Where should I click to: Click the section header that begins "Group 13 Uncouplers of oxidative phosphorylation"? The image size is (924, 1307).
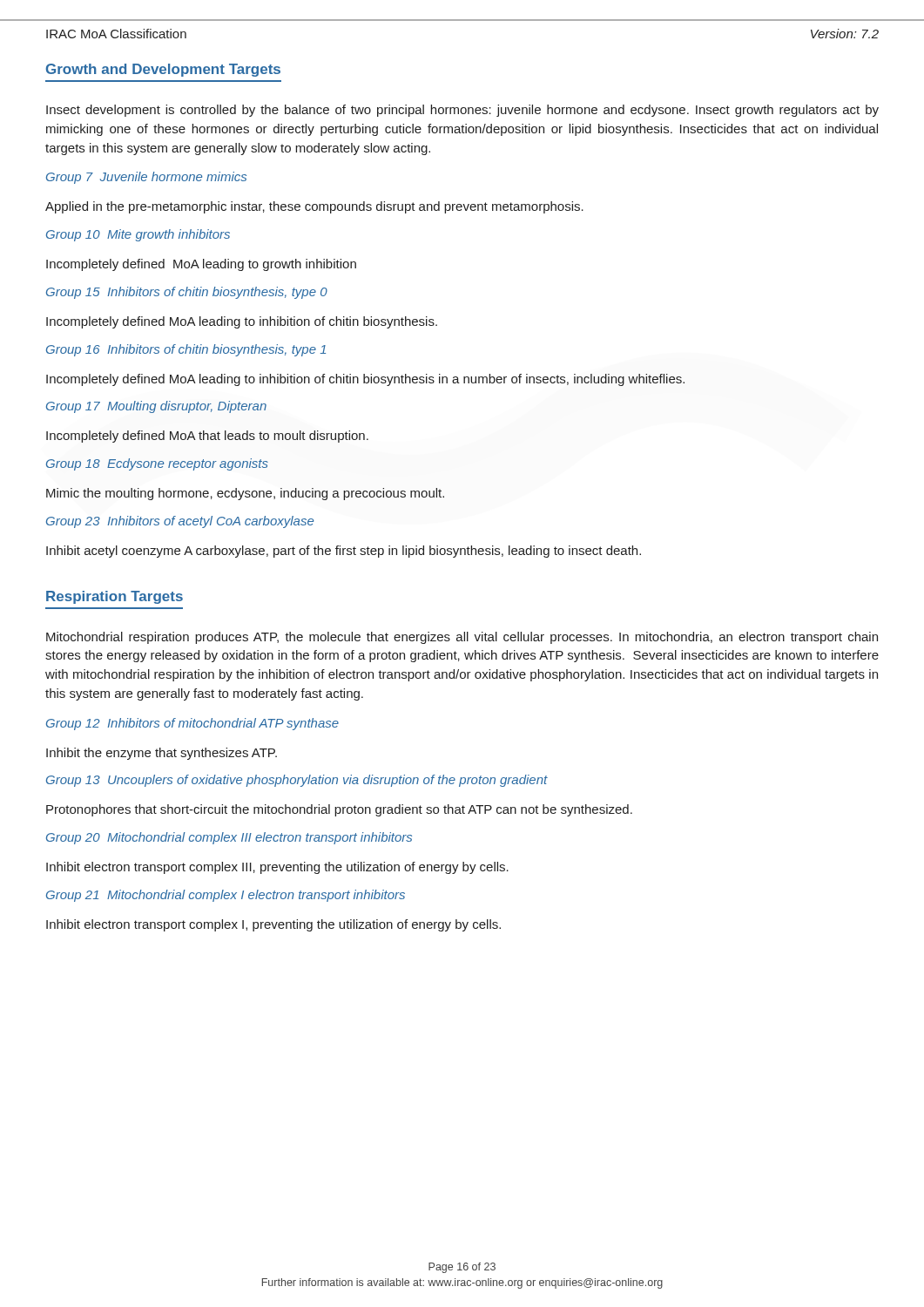[462, 780]
